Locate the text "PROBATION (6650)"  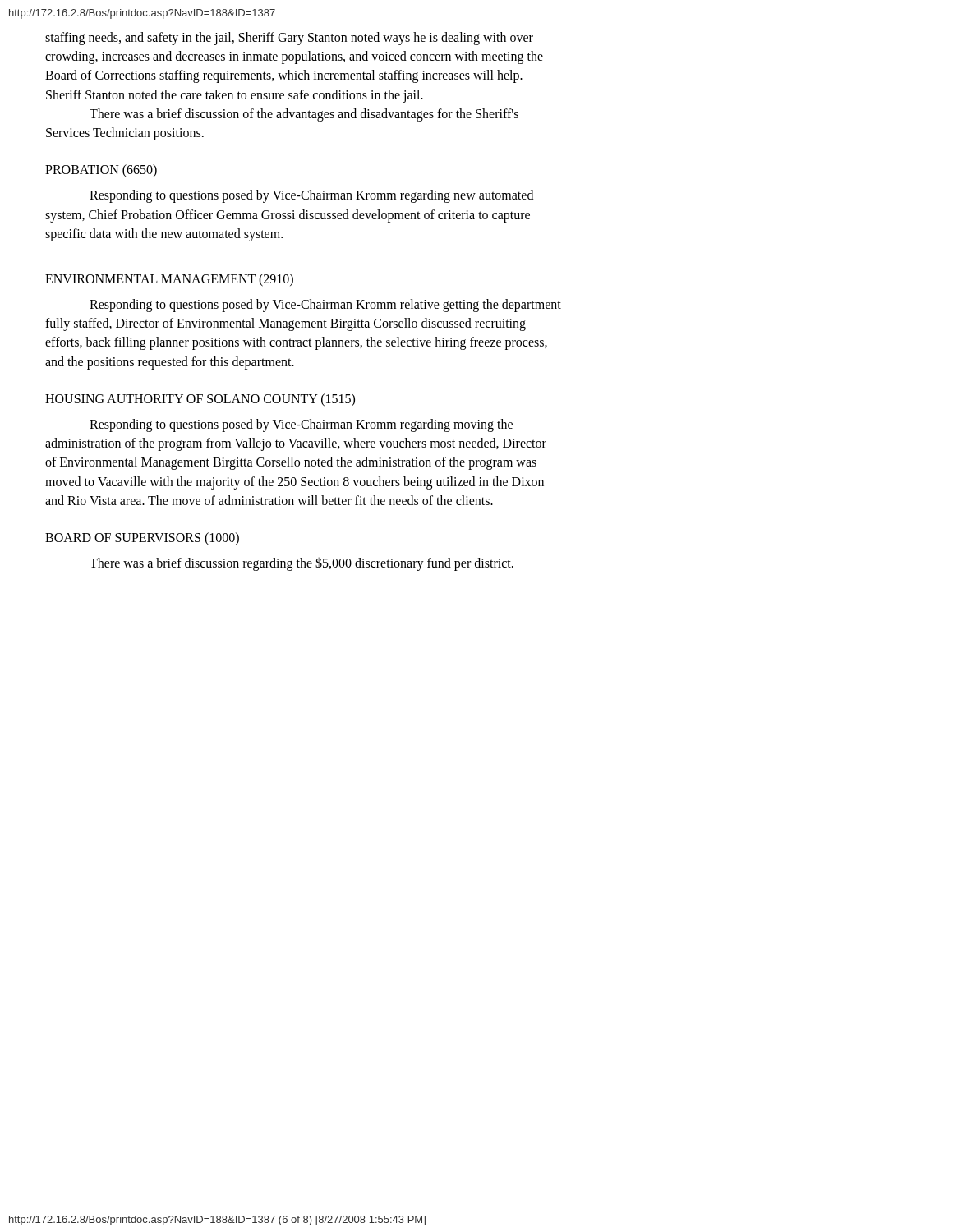(101, 170)
